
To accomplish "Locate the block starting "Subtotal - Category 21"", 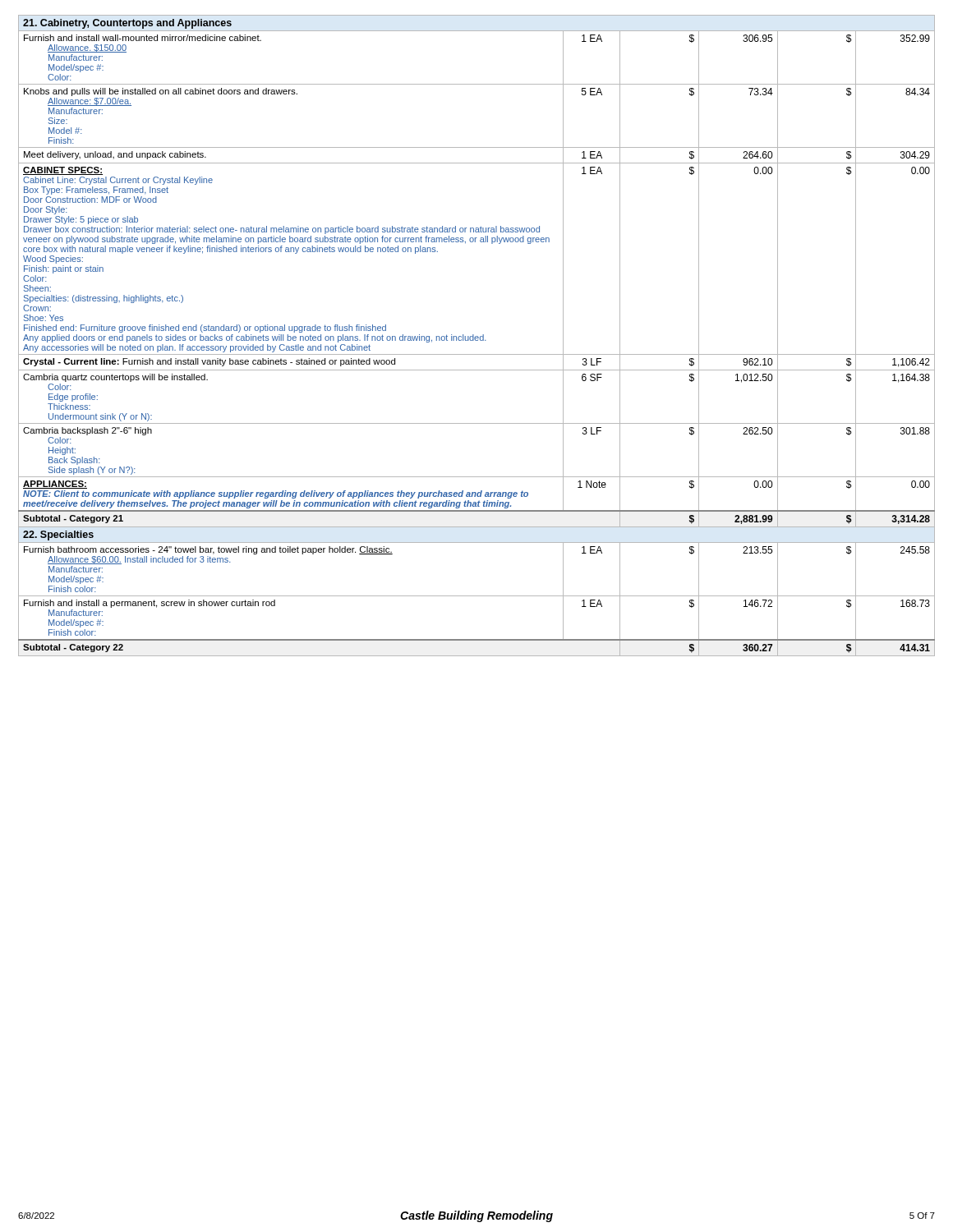I will tap(476, 519).
